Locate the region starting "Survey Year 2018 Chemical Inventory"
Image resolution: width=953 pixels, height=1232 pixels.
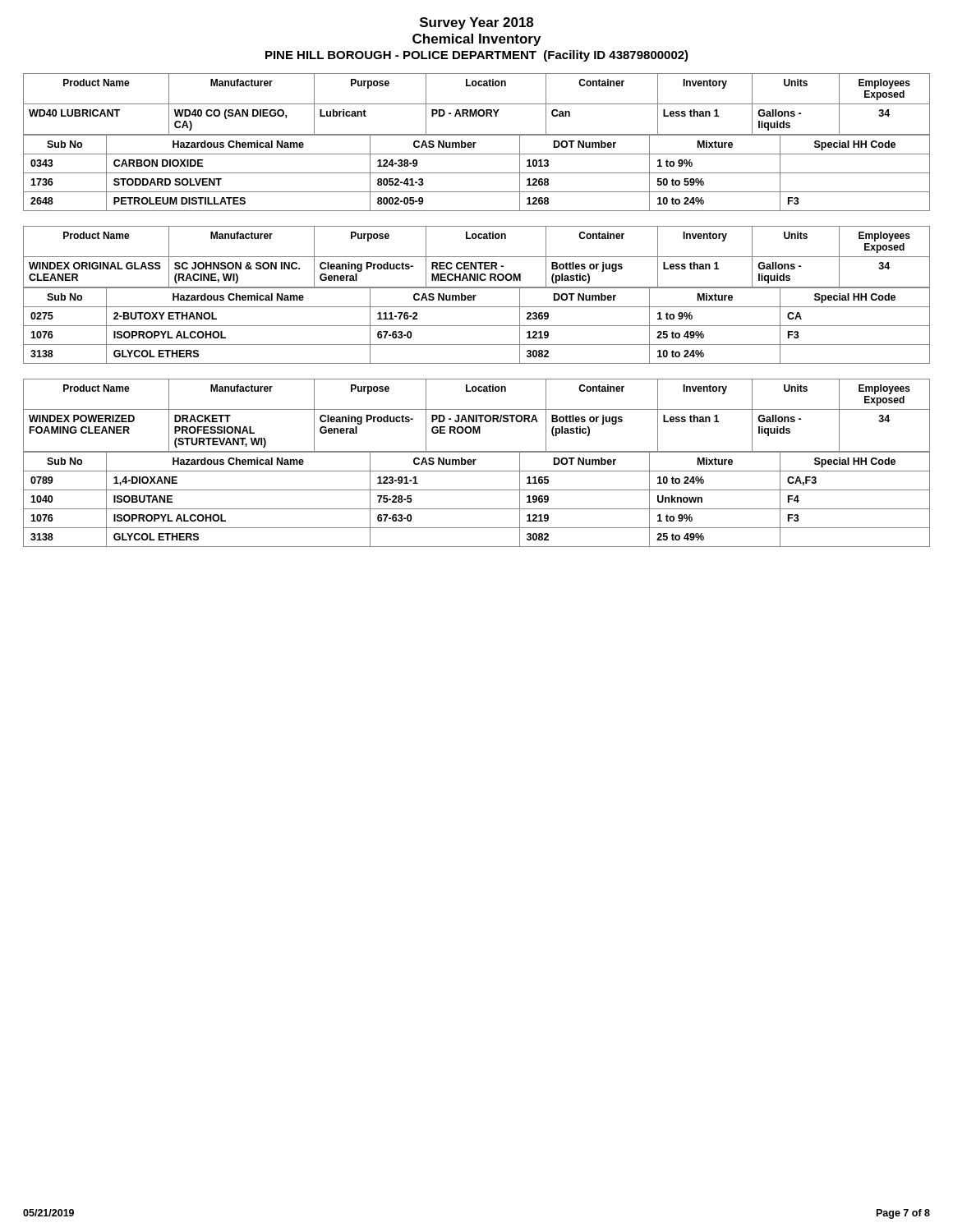tap(476, 38)
